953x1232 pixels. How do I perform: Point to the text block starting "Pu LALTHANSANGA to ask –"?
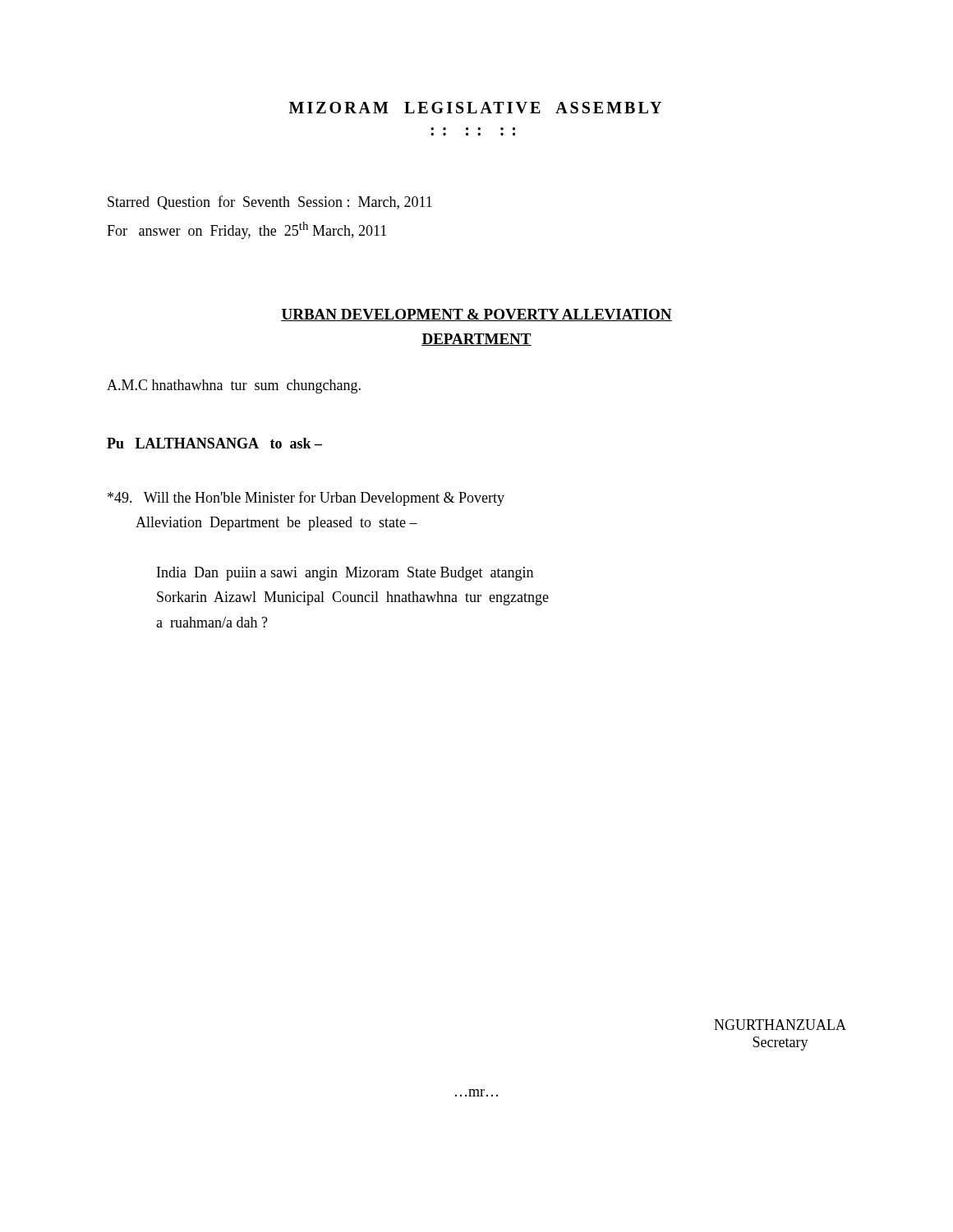click(x=214, y=443)
